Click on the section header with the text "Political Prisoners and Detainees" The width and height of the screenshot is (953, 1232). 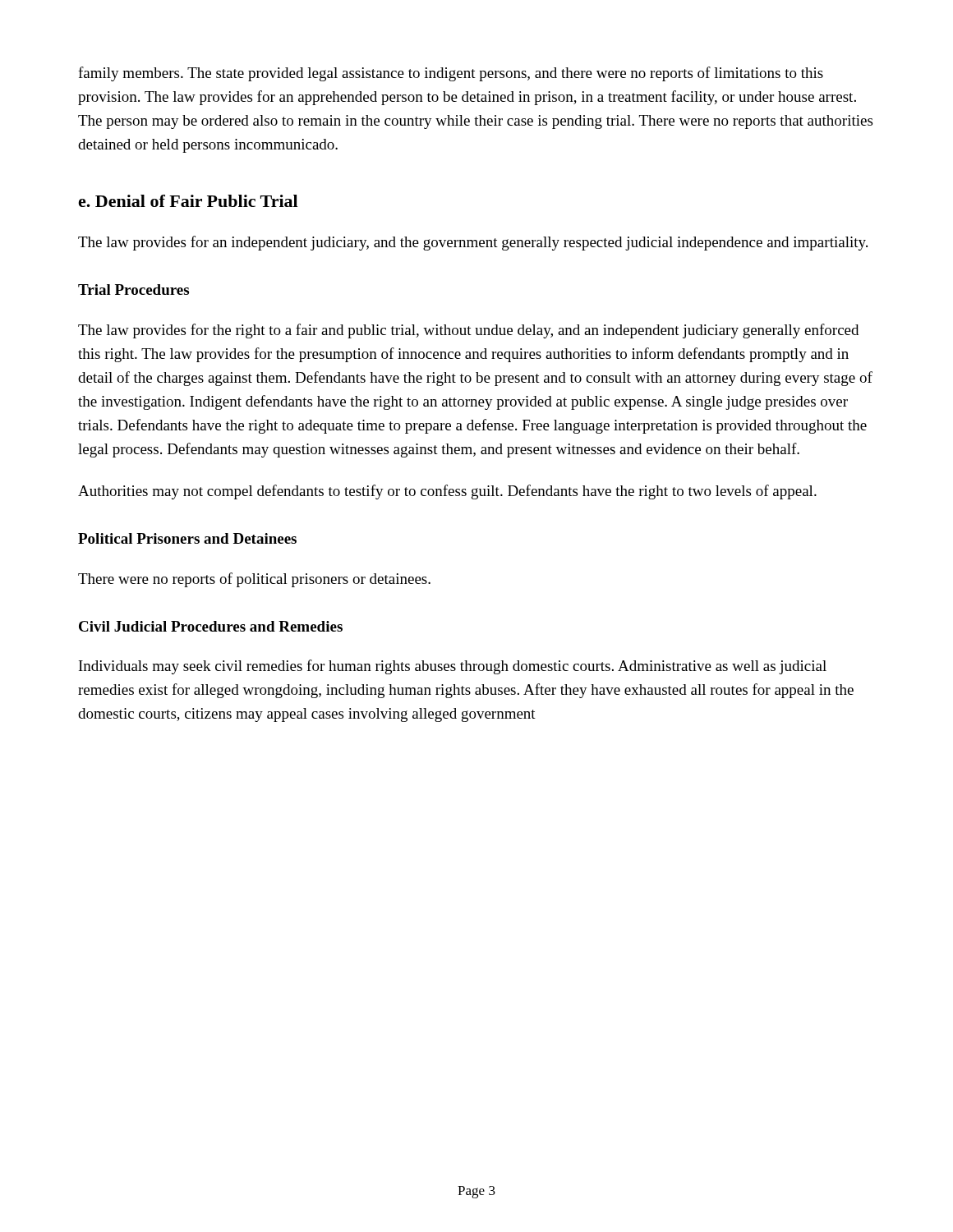(x=188, y=539)
